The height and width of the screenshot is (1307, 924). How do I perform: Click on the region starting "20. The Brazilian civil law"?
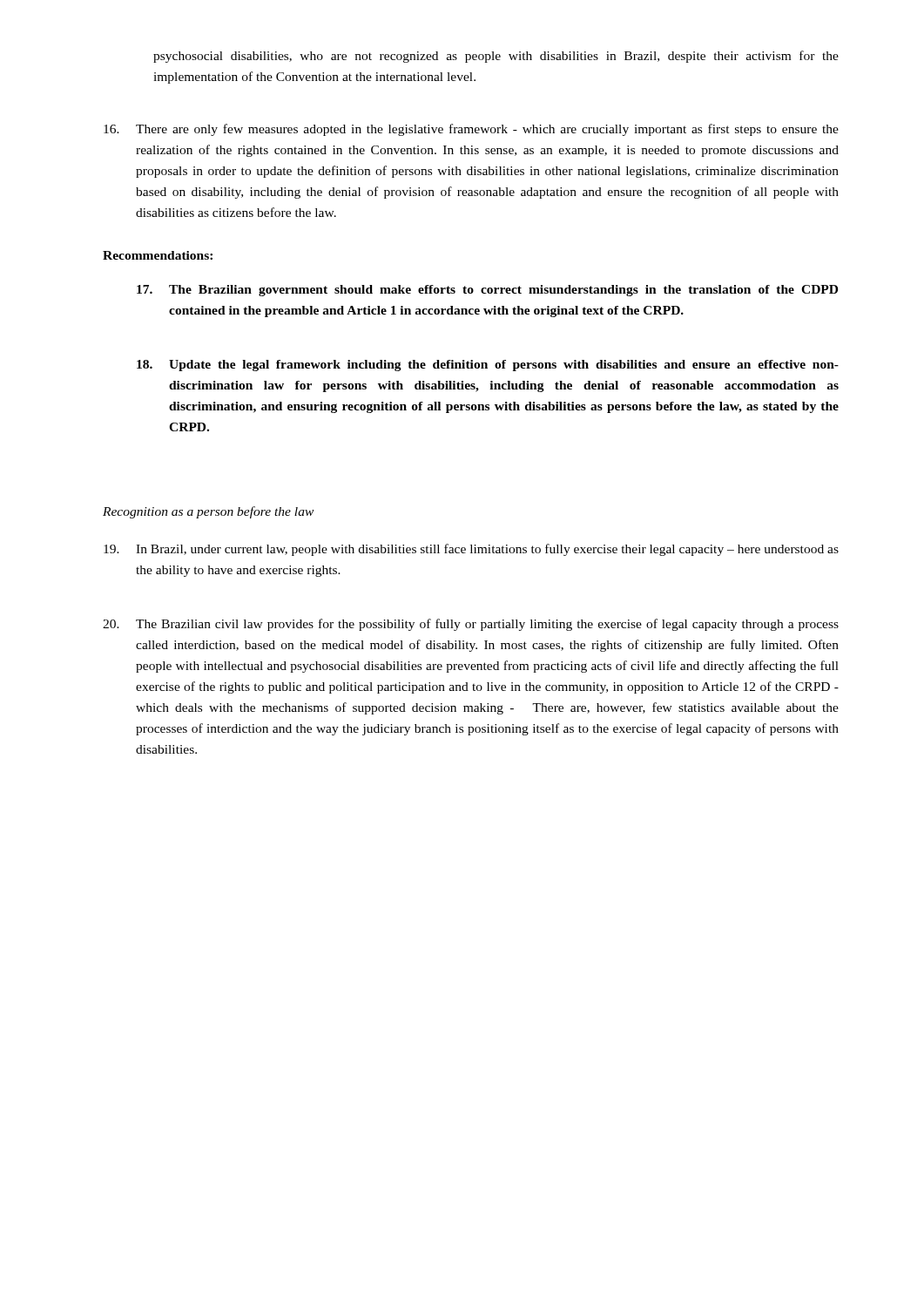coord(471,687)
